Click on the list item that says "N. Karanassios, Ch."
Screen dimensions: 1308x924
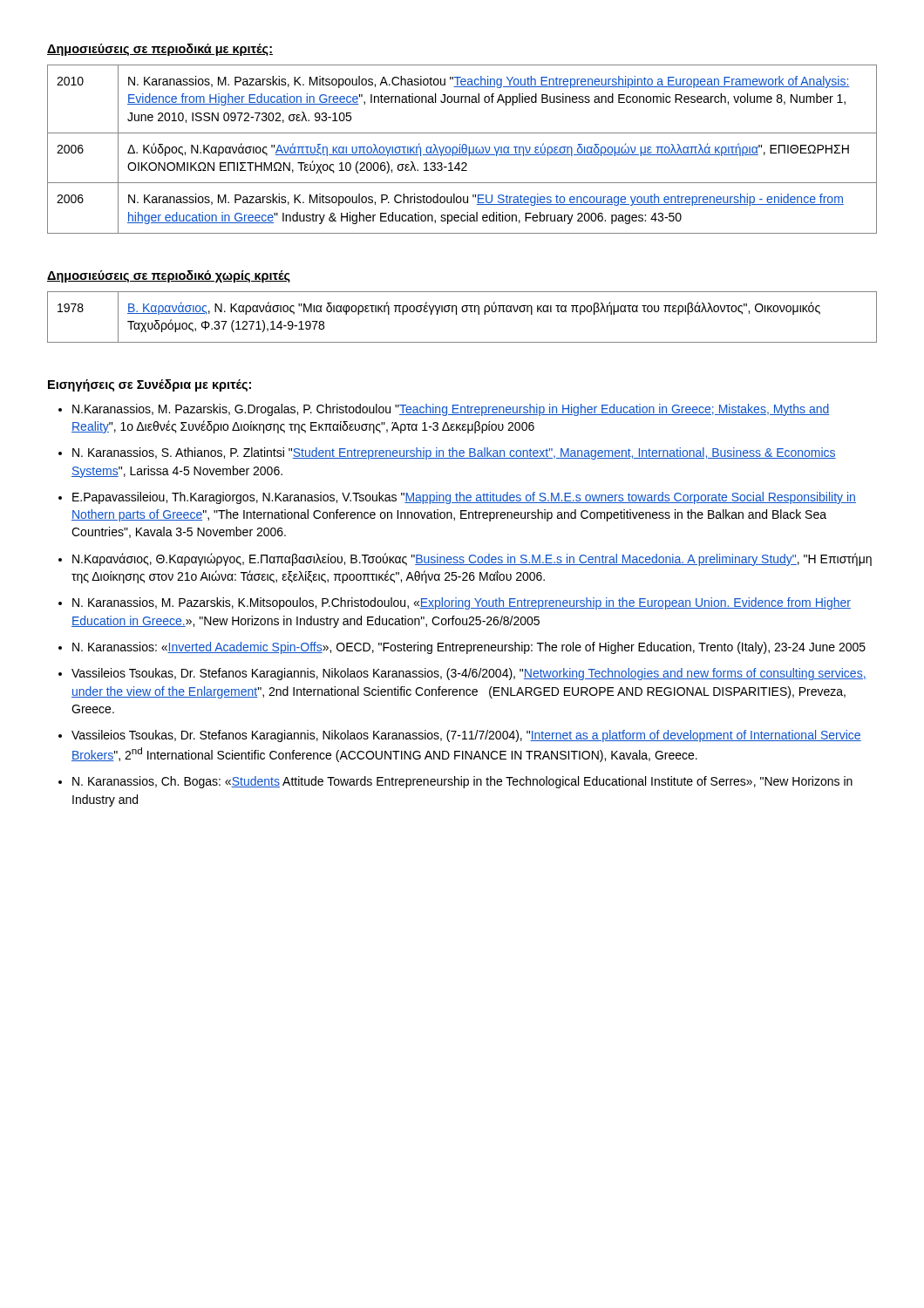(462, 790)
